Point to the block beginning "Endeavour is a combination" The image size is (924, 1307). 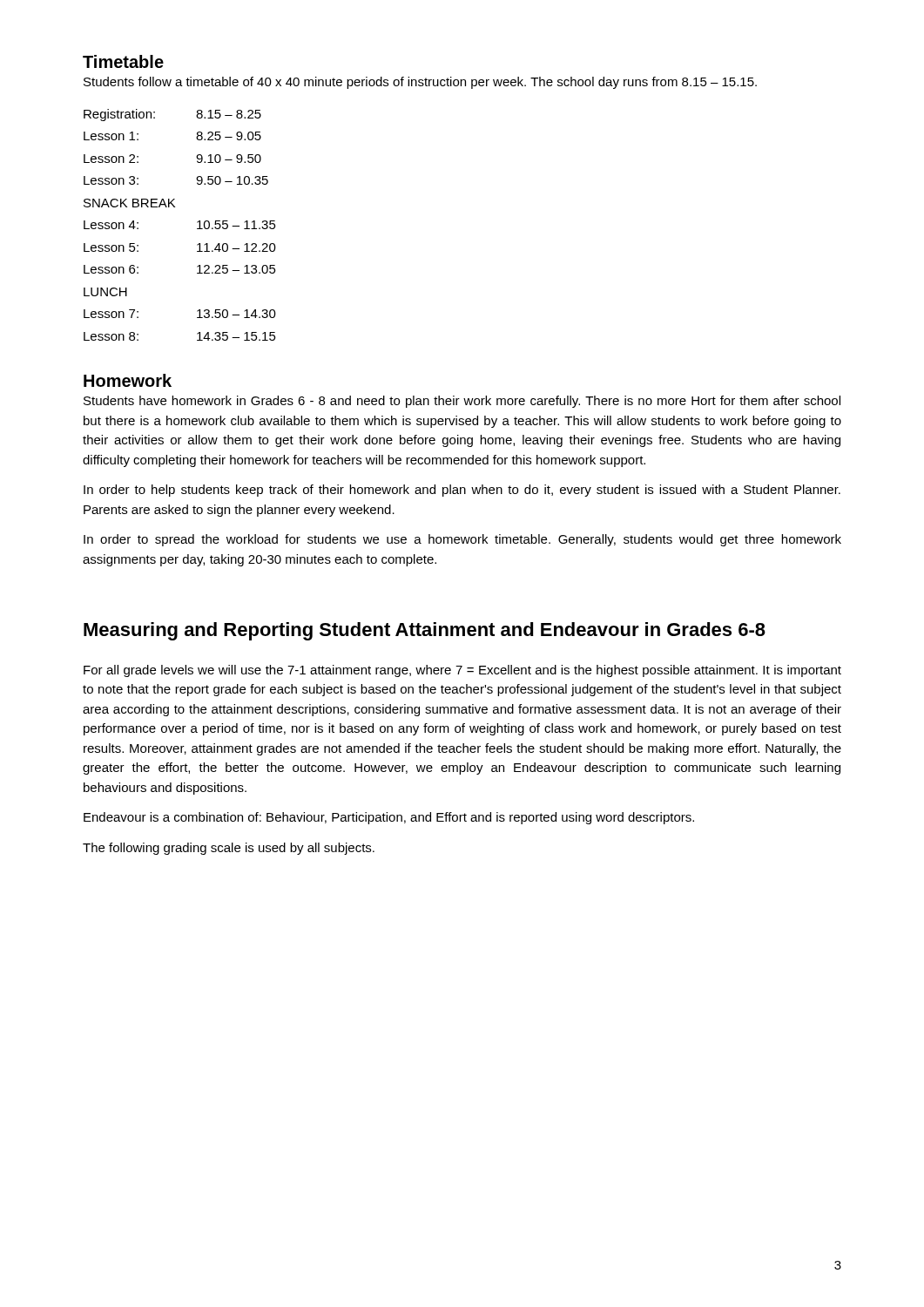389,817
